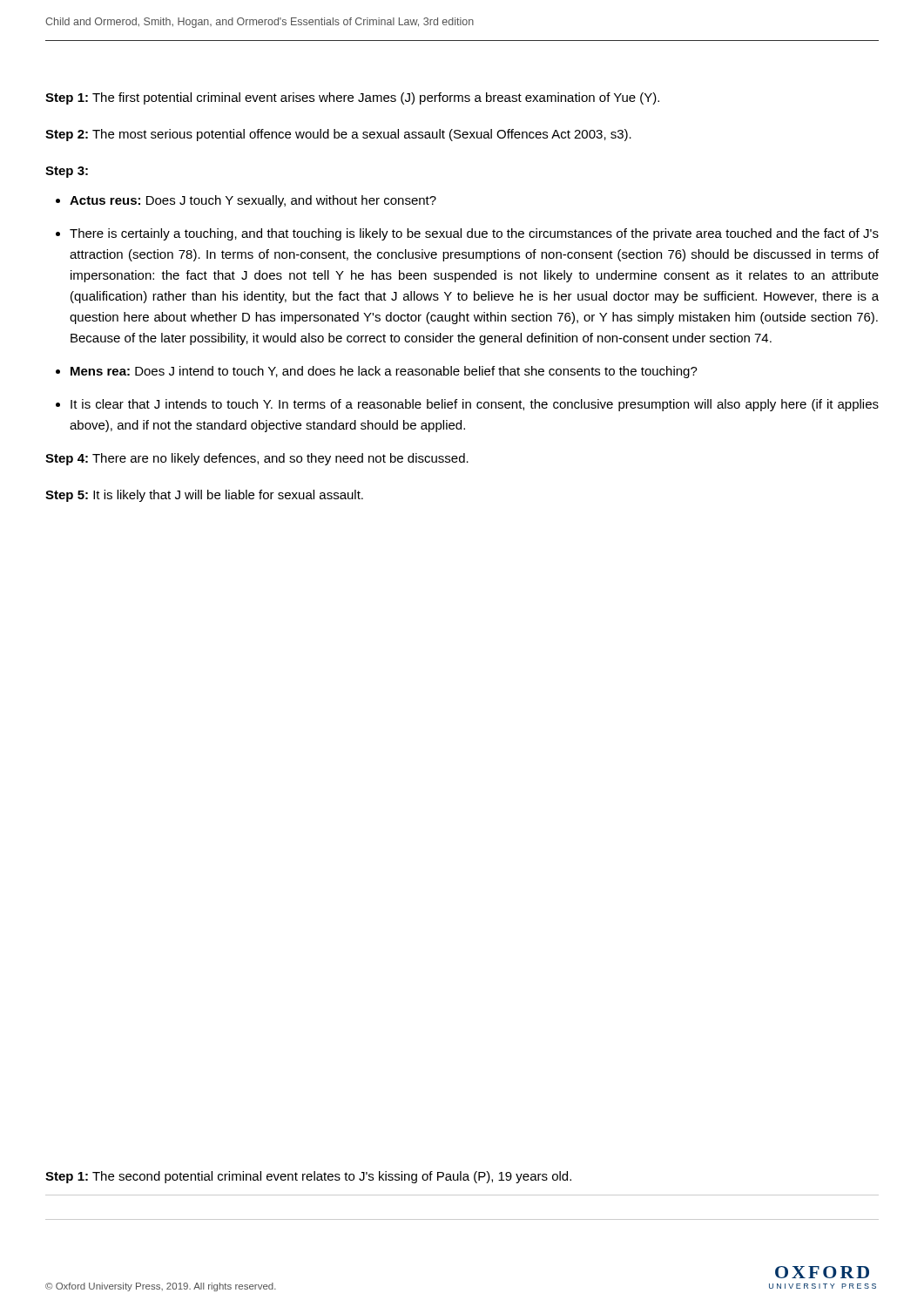924x1307 pixels.
Task: Find the element starting "Mens rea: Does J intend"
Action: [x=384, y=371]
